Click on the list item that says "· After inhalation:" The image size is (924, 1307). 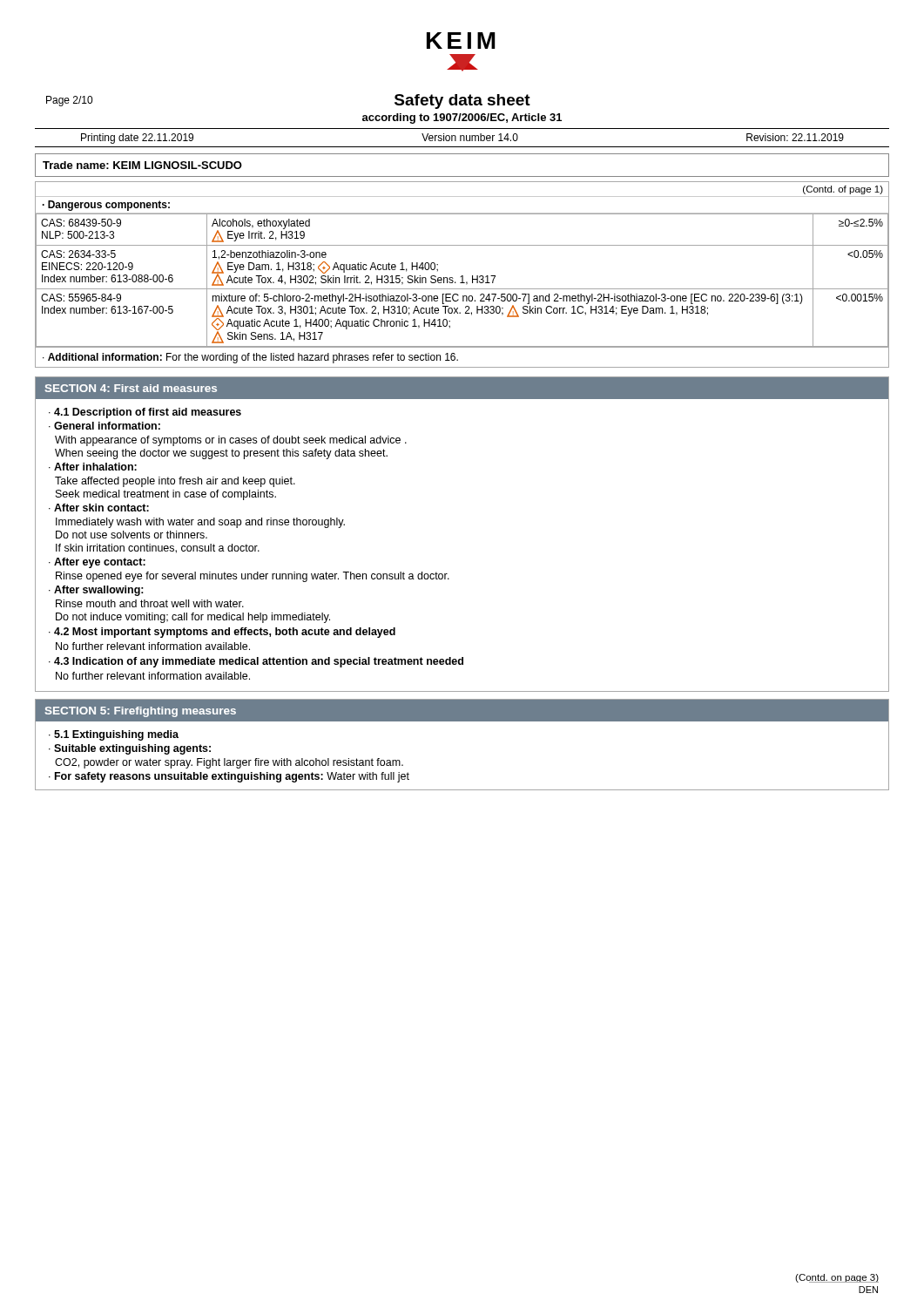pos(93,467)
